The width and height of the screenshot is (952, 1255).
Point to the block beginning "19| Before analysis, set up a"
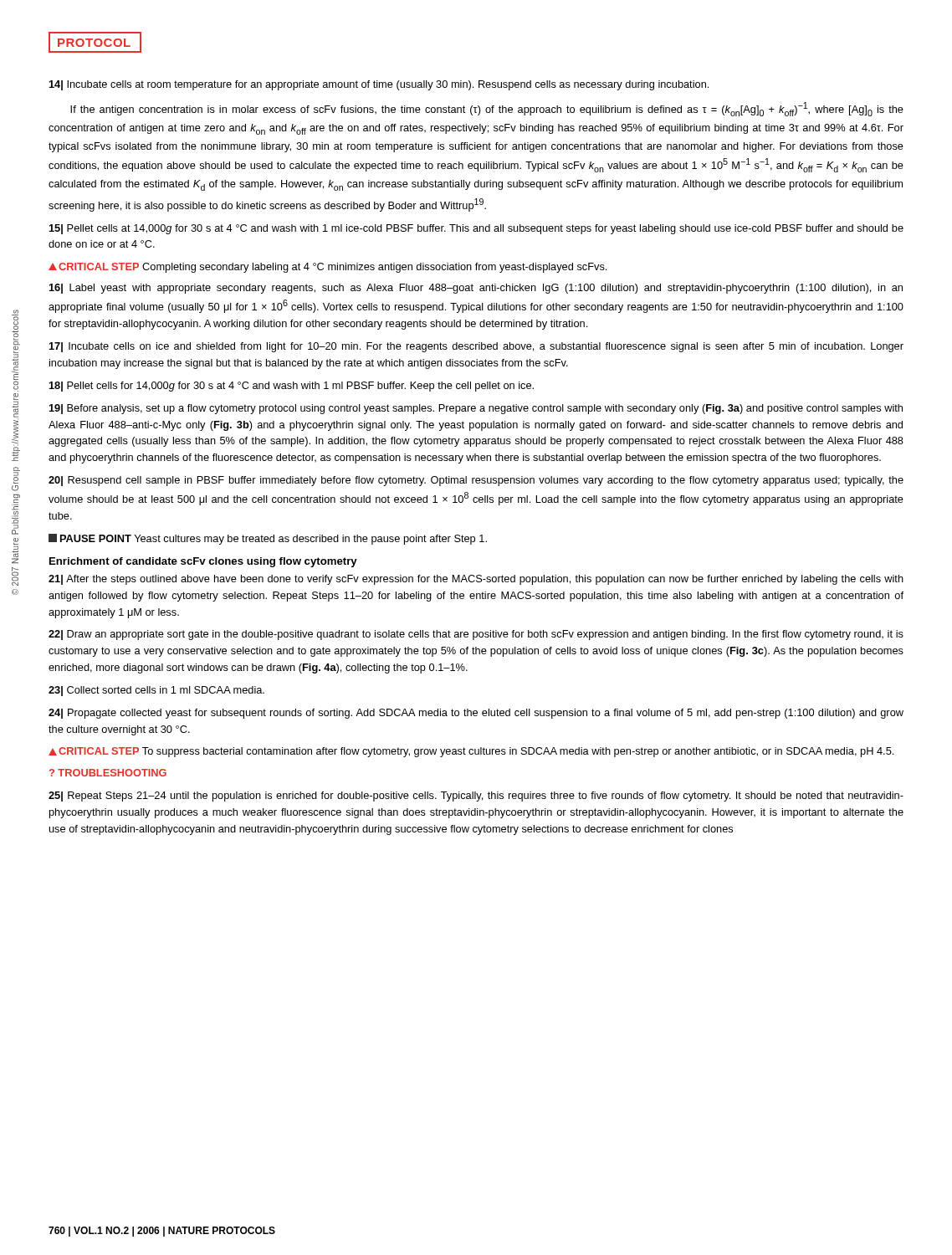476,433
